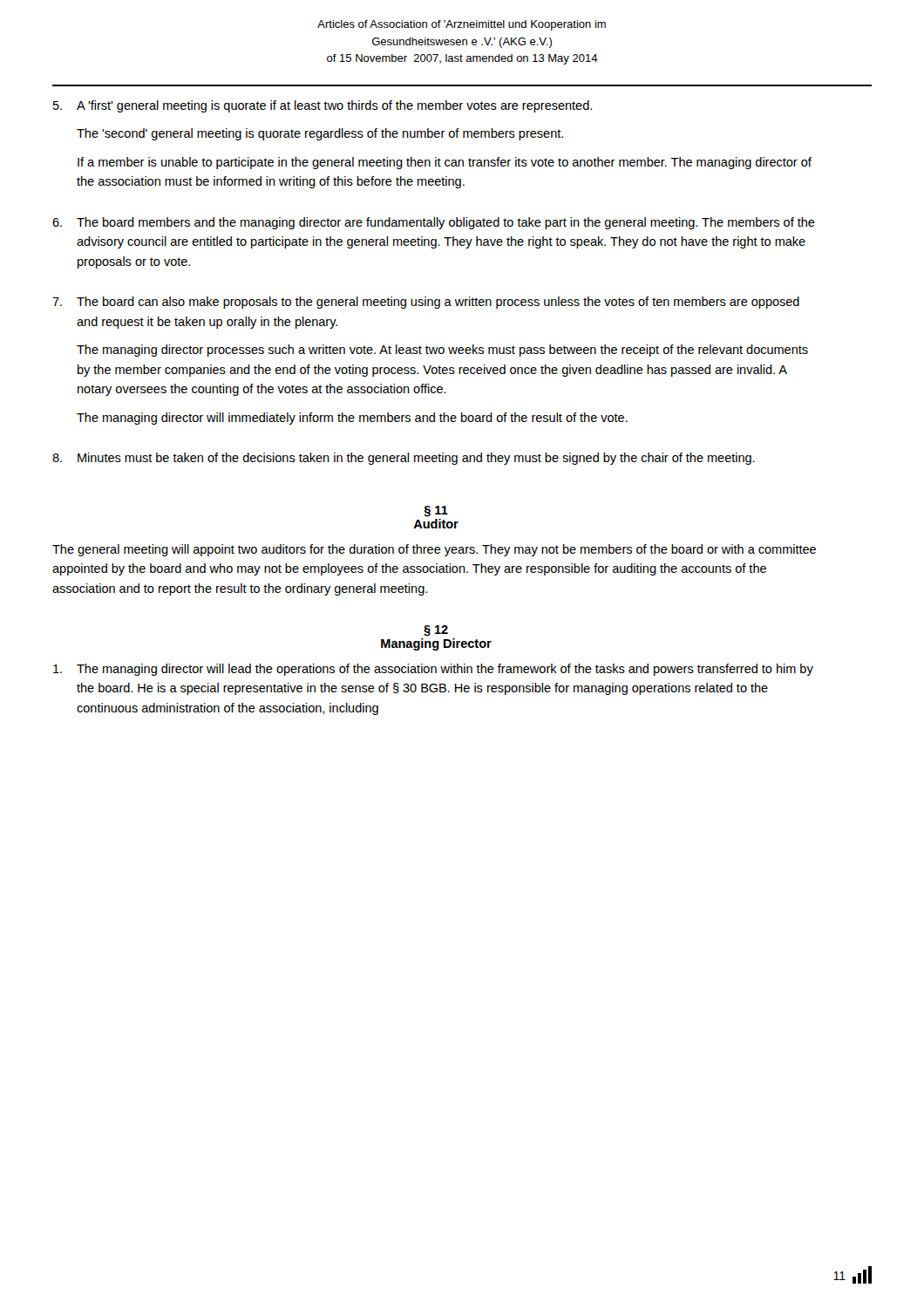
Task: Find the text block starting "7. The board can"
Action: pos(436,364)
